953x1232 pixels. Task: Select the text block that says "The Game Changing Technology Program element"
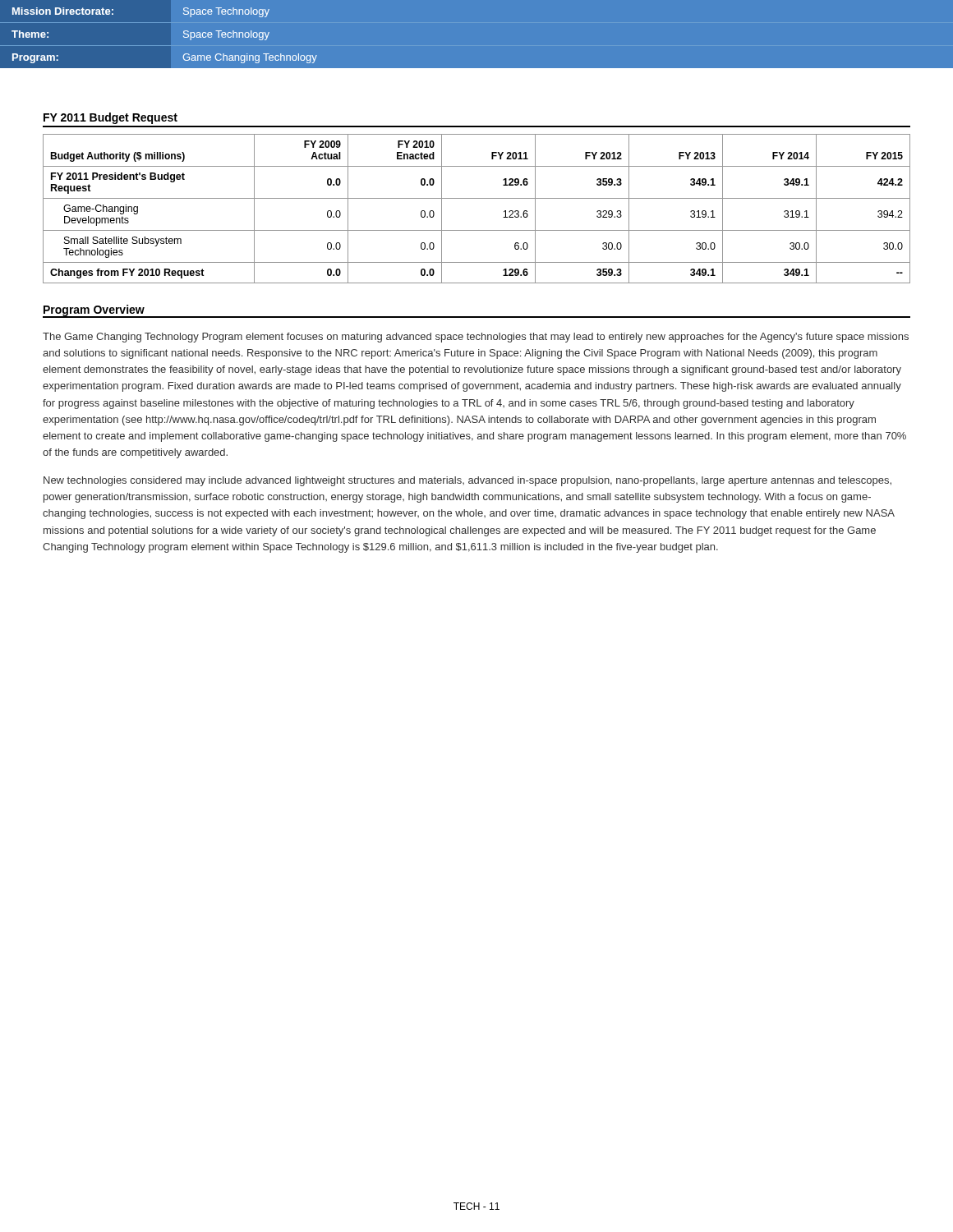point(476,395)
